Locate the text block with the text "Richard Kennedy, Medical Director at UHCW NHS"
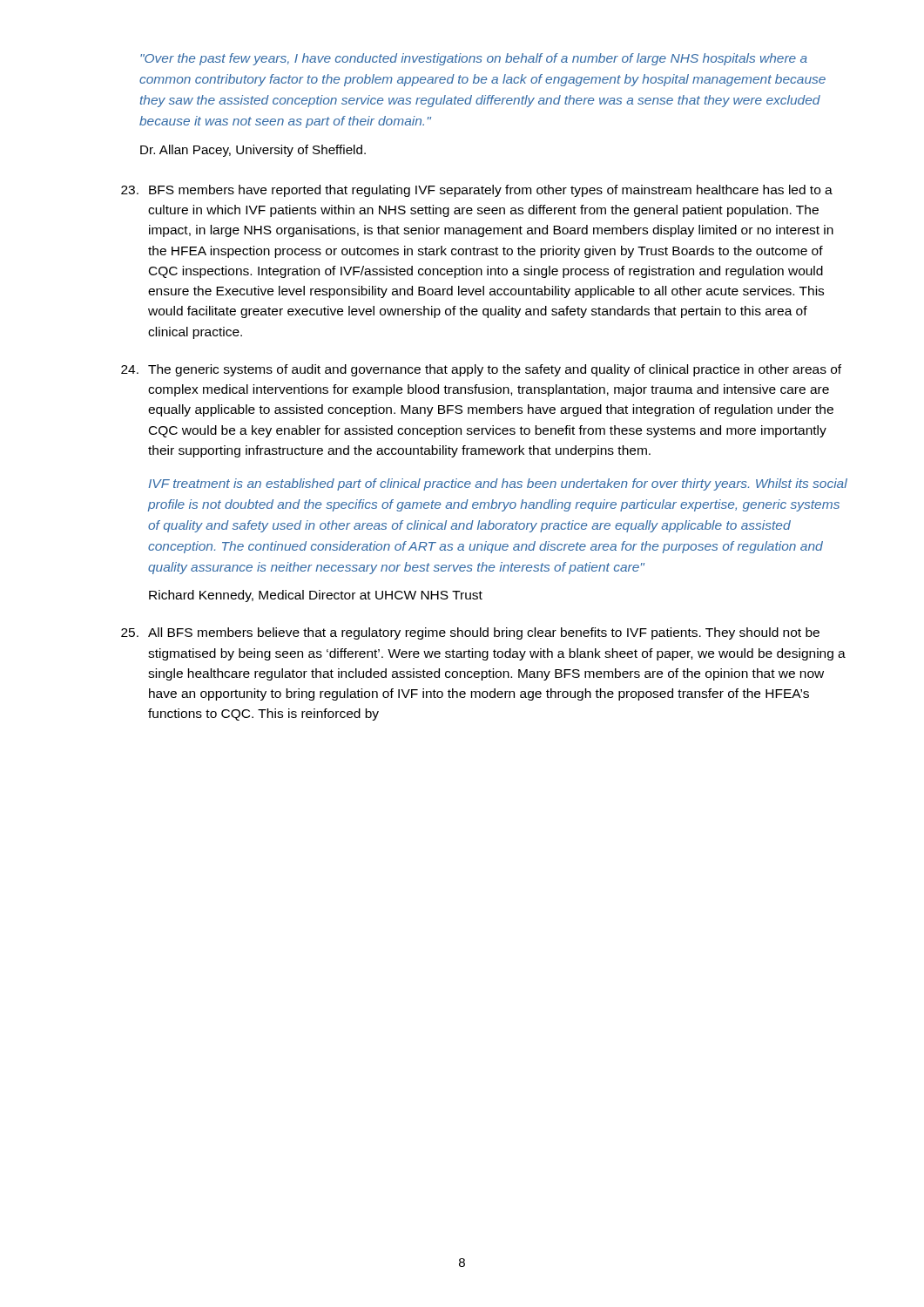Image resolution: width=924 pixels, height=1307 pixels. [x=315, y=595]
